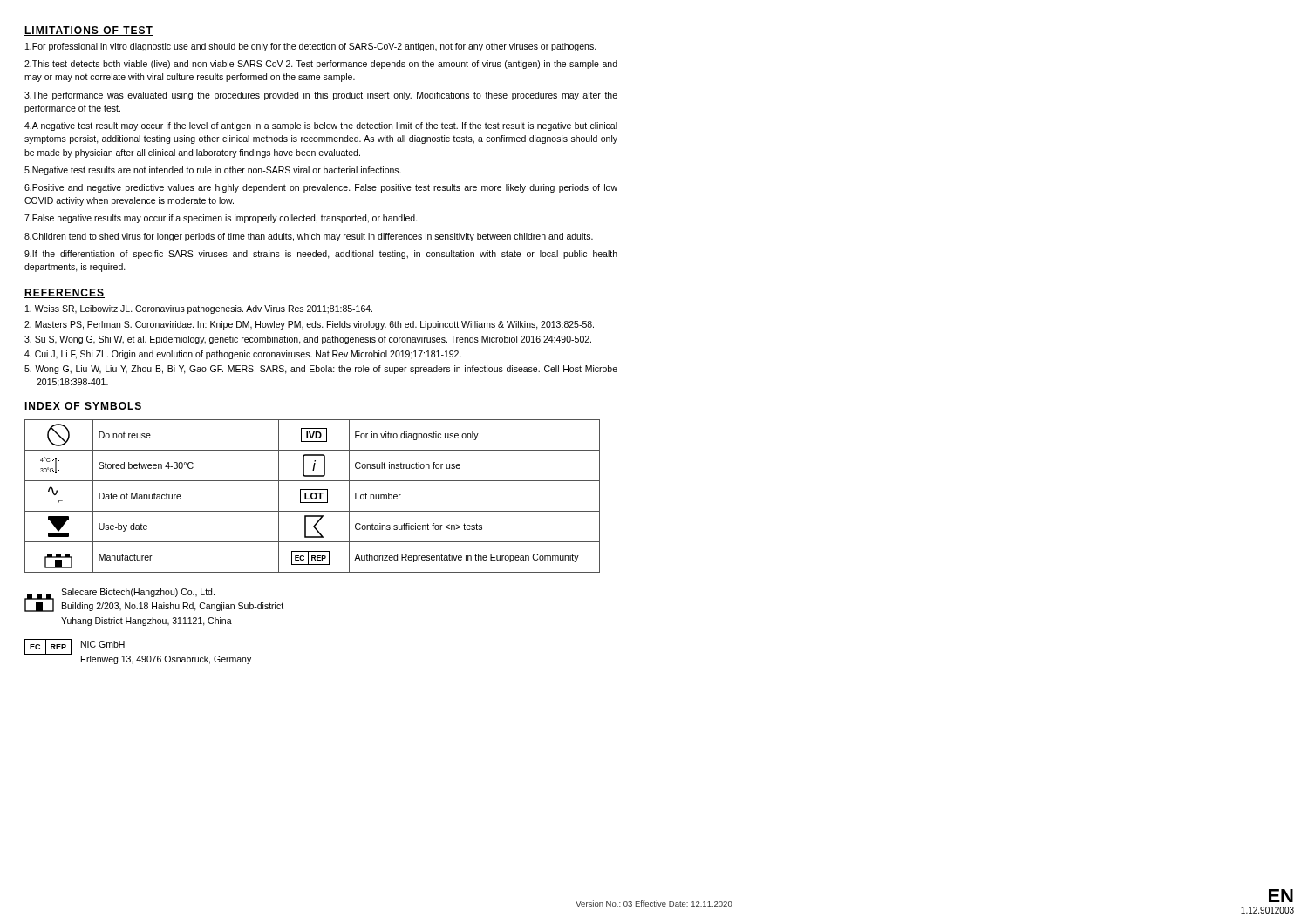1308x924 pixels.
Task: Where is the passage that starts "3. Su S,"?
Action: pyautogui.click(x=308, y=339)
